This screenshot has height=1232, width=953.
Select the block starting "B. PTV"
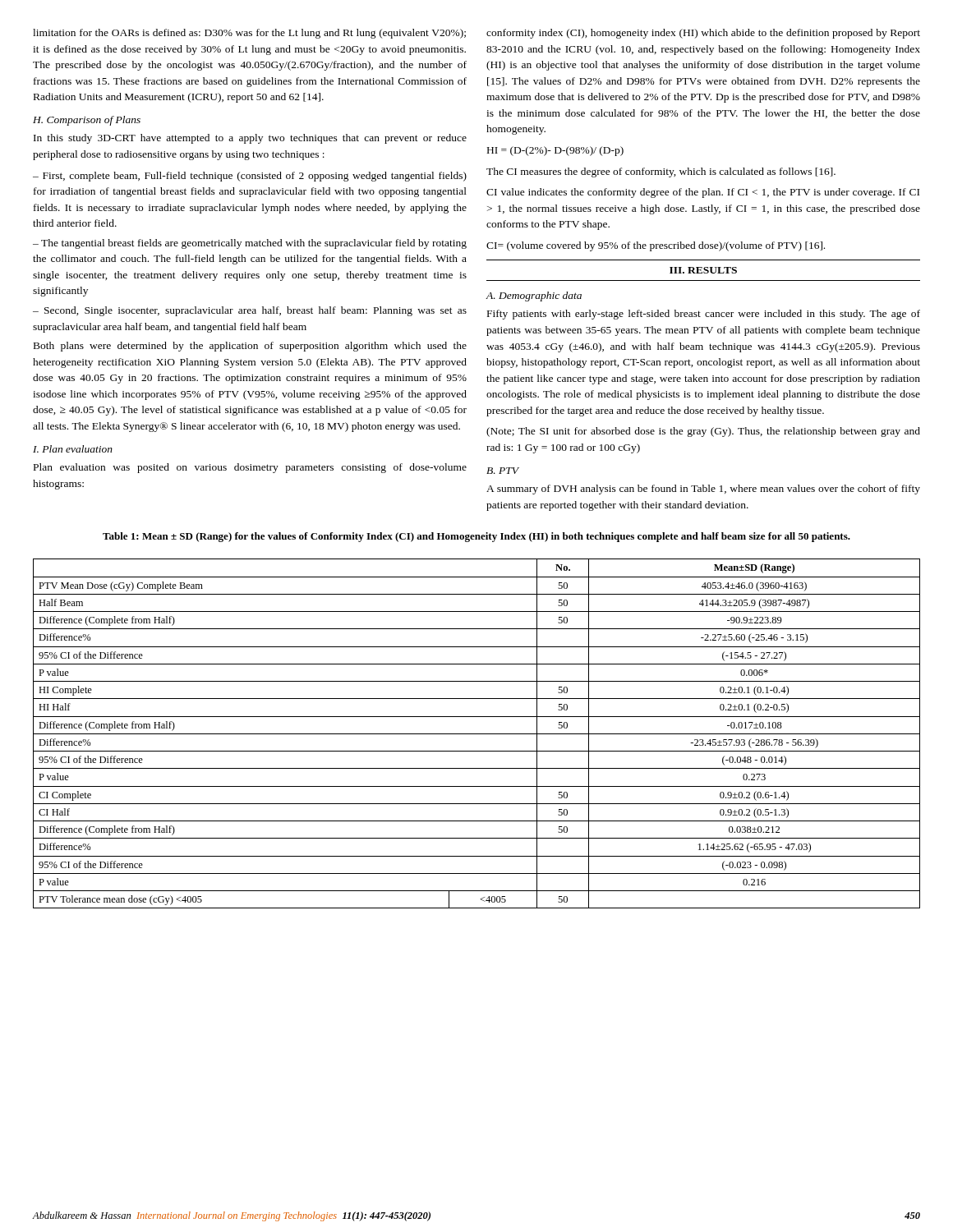503,471
